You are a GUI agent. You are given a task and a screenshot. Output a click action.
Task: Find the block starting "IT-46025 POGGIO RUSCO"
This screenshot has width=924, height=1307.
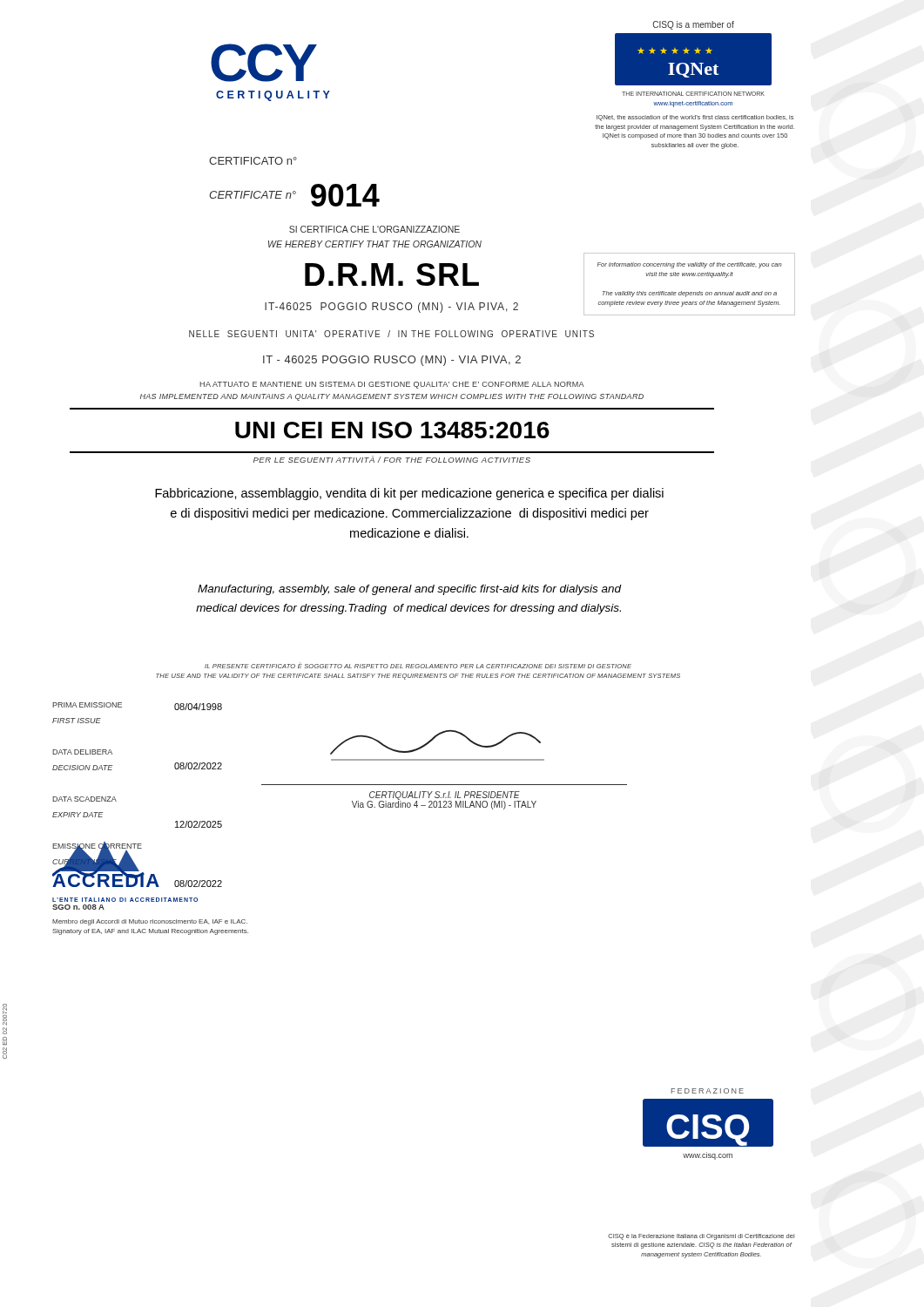392,307
